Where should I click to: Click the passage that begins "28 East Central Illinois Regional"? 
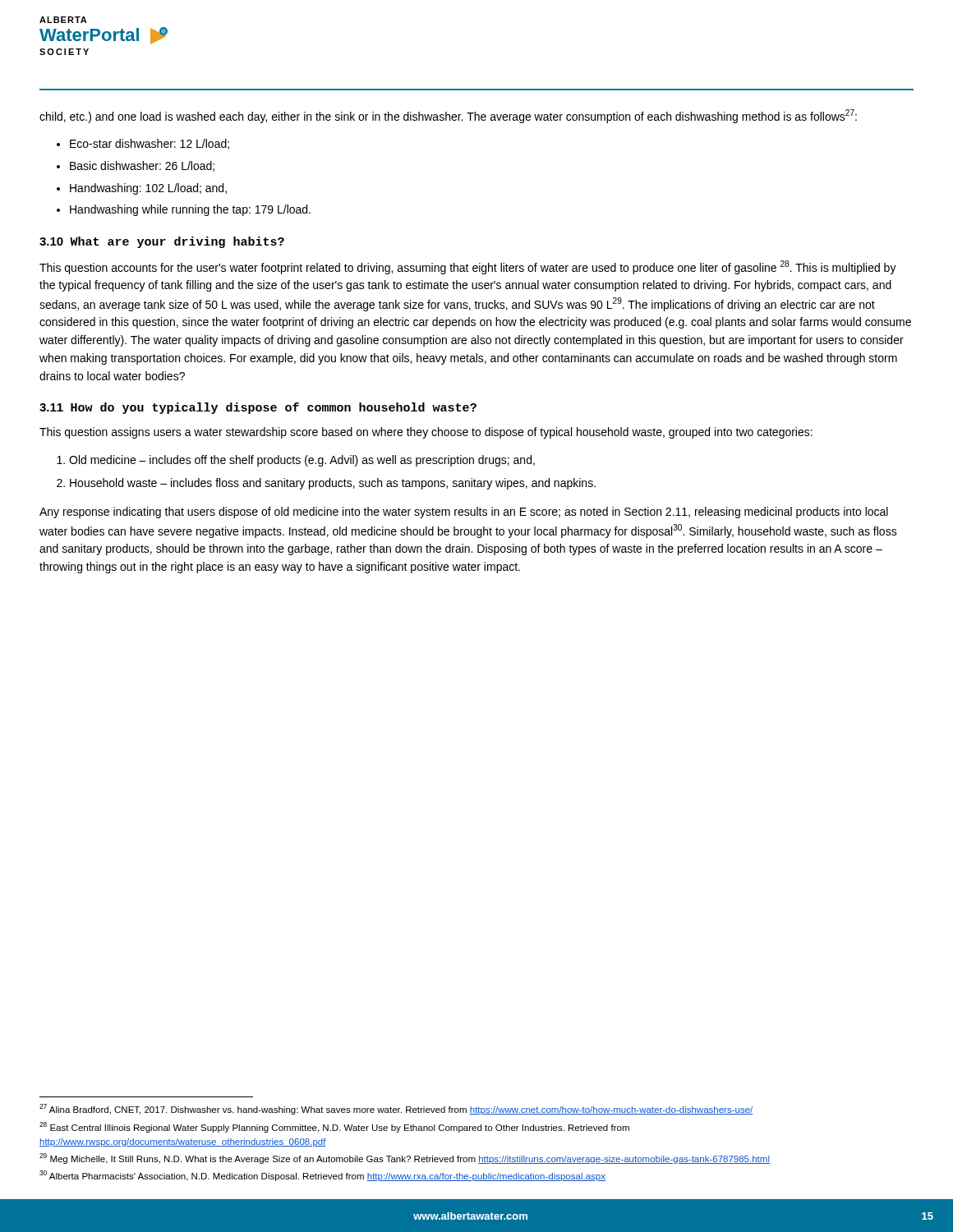click(x=335, y=1134)
